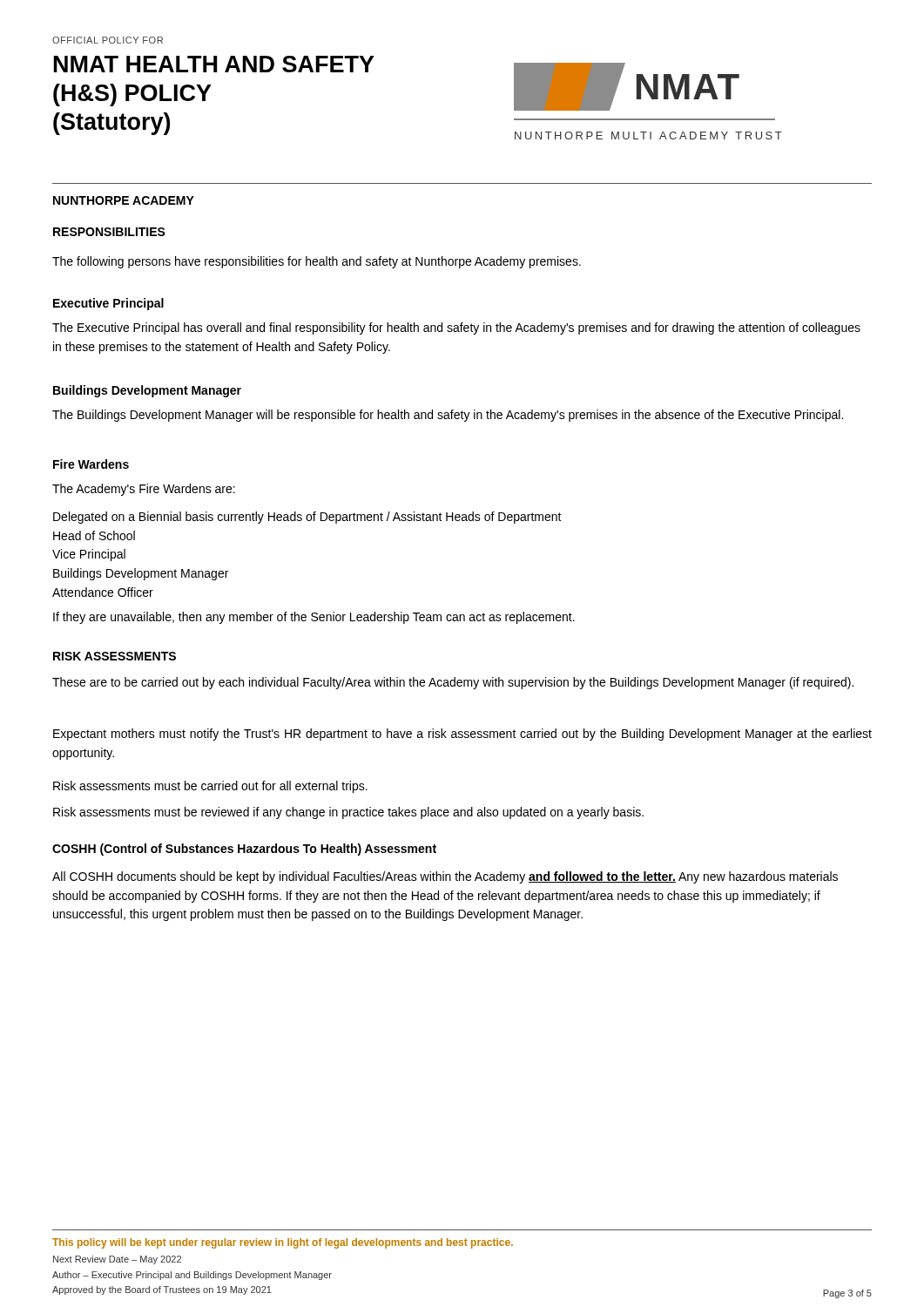Find the section header with the text "NUNTHORPE ACADEMY"

tap(123, 200)
